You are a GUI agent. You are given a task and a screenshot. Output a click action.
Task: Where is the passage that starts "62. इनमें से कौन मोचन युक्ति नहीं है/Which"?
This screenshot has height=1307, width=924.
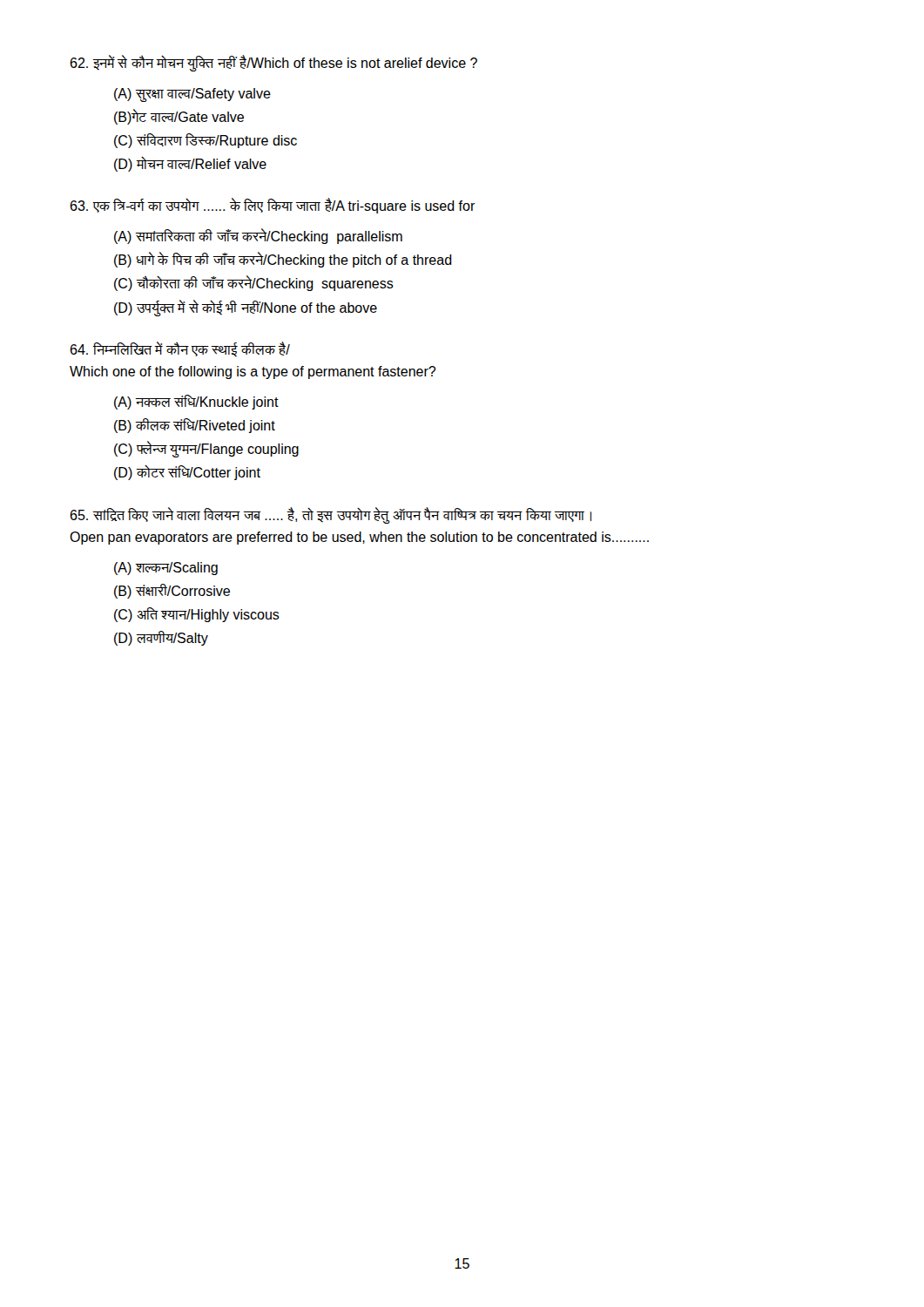pyautogui.click(x=273, y=63)
